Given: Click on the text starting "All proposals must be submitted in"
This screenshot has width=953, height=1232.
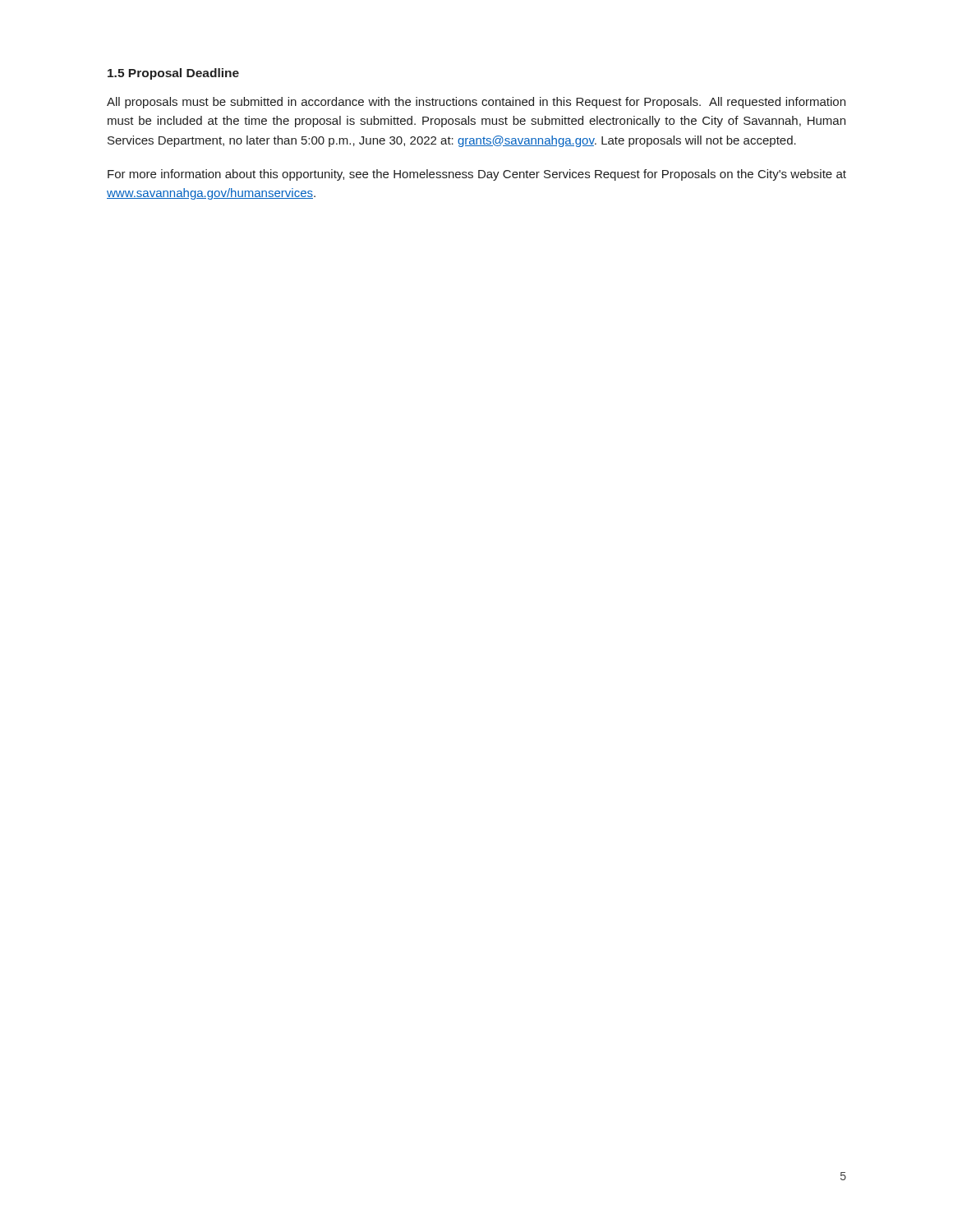Looking at the screenshot, I should 476,121.
